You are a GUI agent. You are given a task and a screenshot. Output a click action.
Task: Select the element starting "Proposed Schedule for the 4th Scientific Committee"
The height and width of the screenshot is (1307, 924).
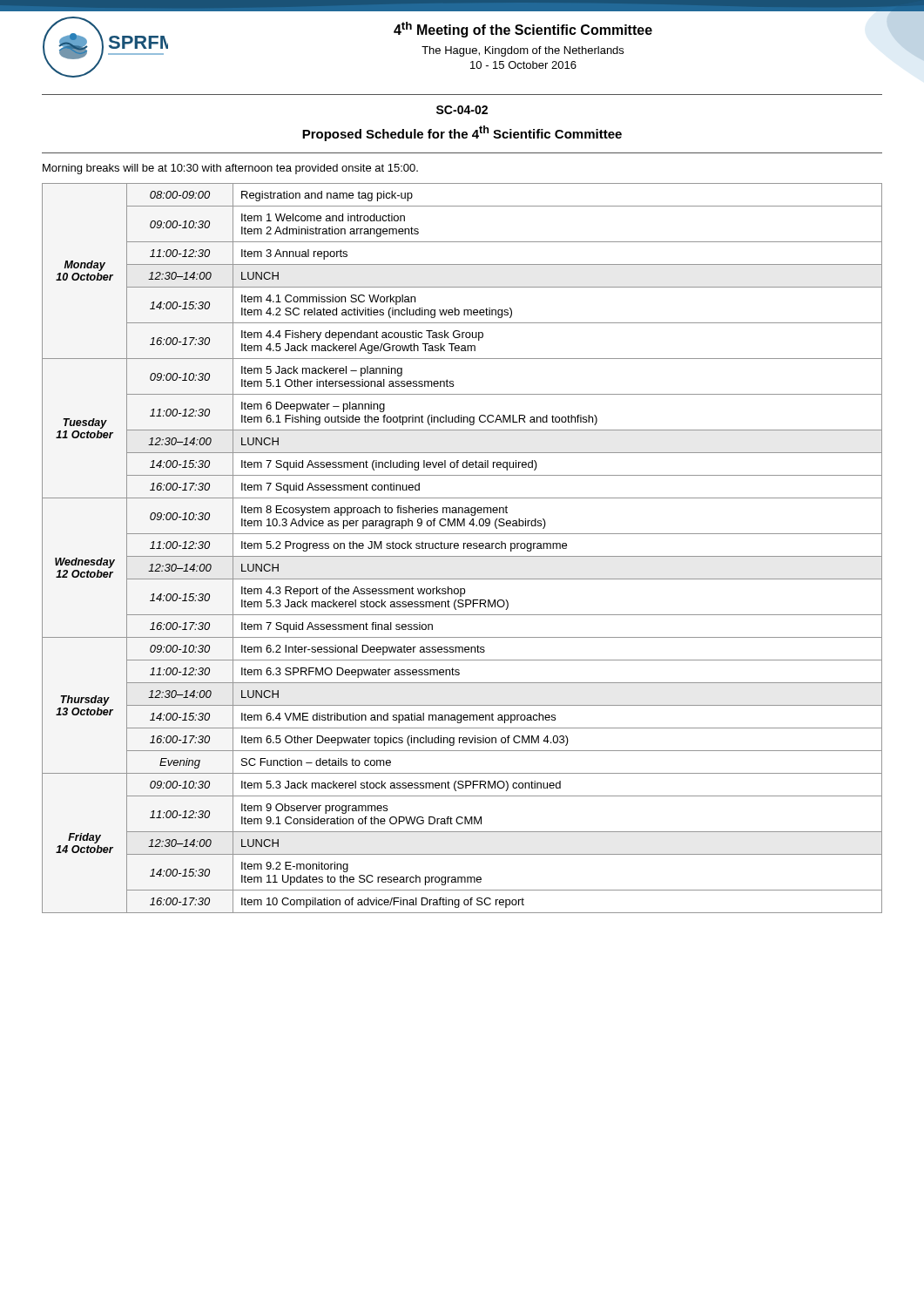point(462,132)
